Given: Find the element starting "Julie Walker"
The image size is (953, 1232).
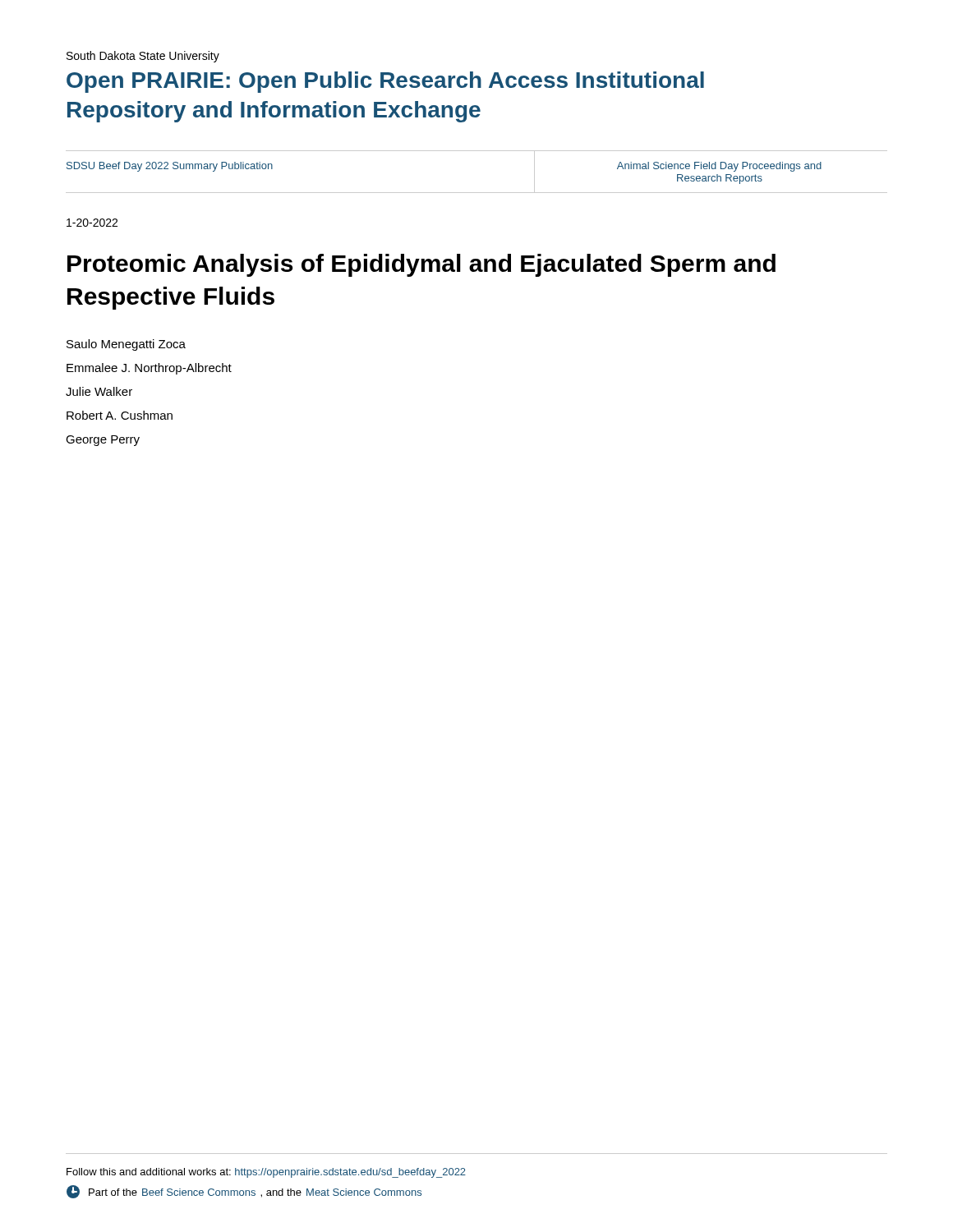Looking at the screenshot, I should (x=99, y=391).
